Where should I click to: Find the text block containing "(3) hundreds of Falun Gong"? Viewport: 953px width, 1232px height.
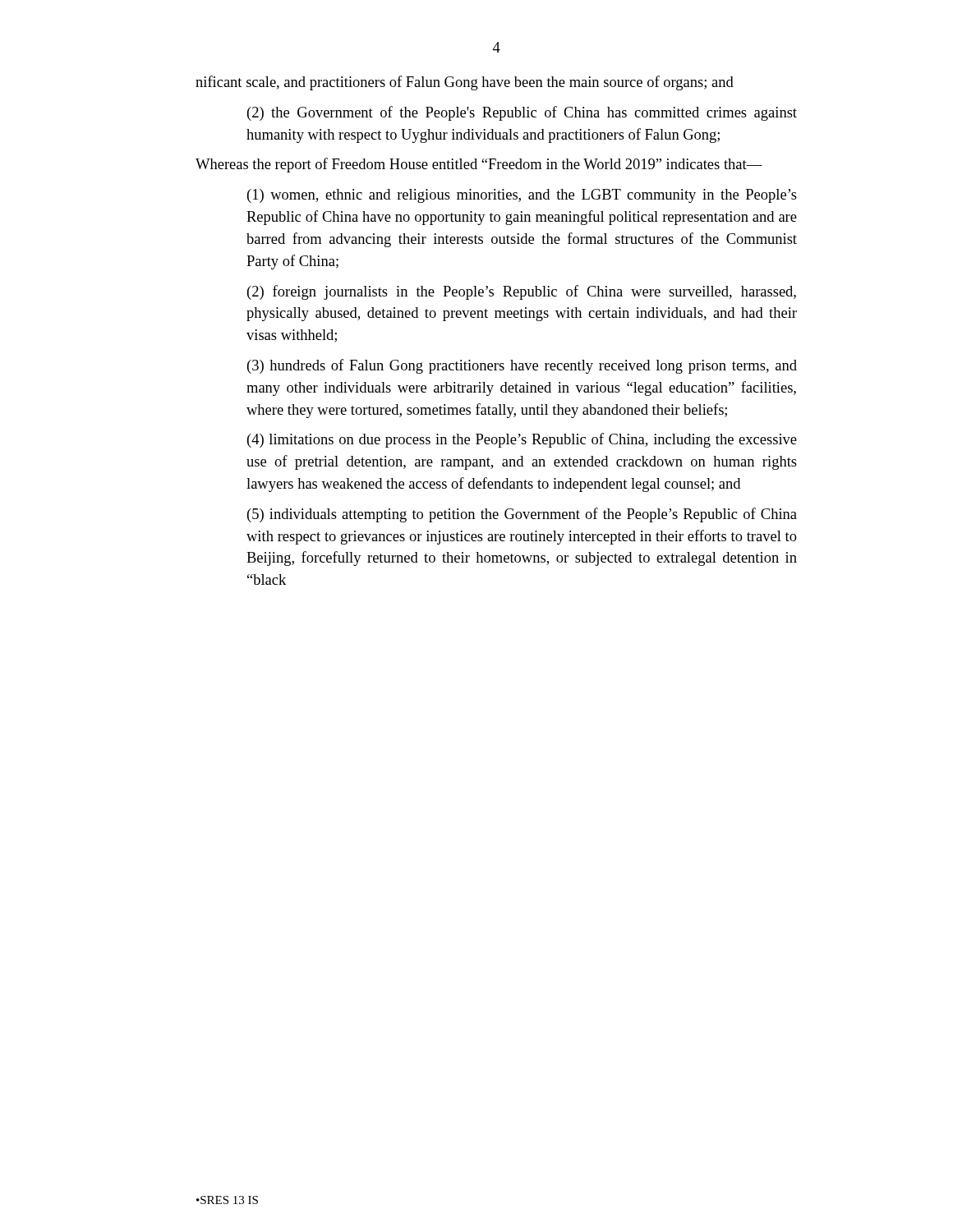522,387
